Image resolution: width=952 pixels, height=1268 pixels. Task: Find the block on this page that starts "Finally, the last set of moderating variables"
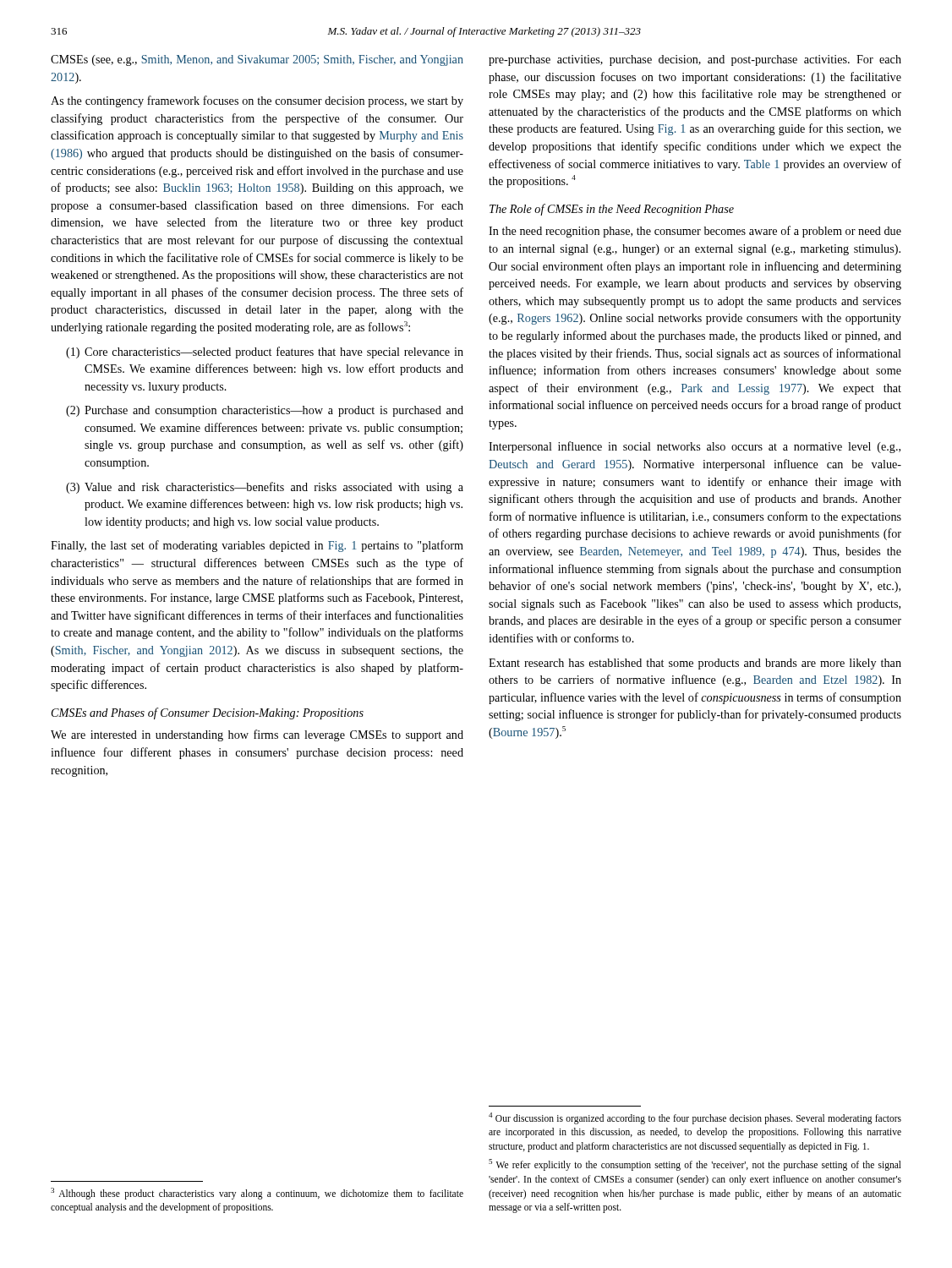point(257,615)
